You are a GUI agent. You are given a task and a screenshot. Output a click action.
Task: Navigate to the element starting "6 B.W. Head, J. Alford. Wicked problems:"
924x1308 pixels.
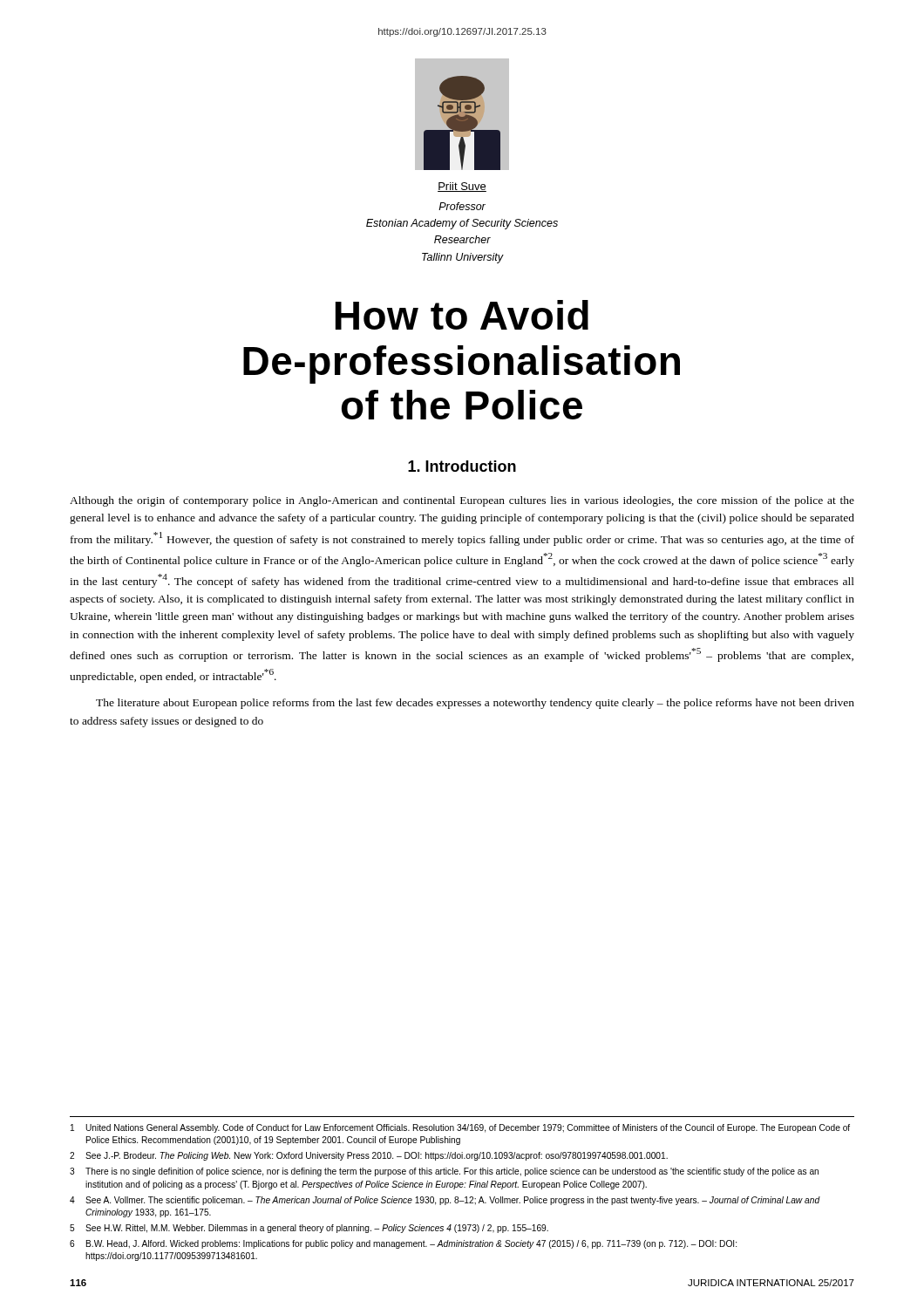462,1250
